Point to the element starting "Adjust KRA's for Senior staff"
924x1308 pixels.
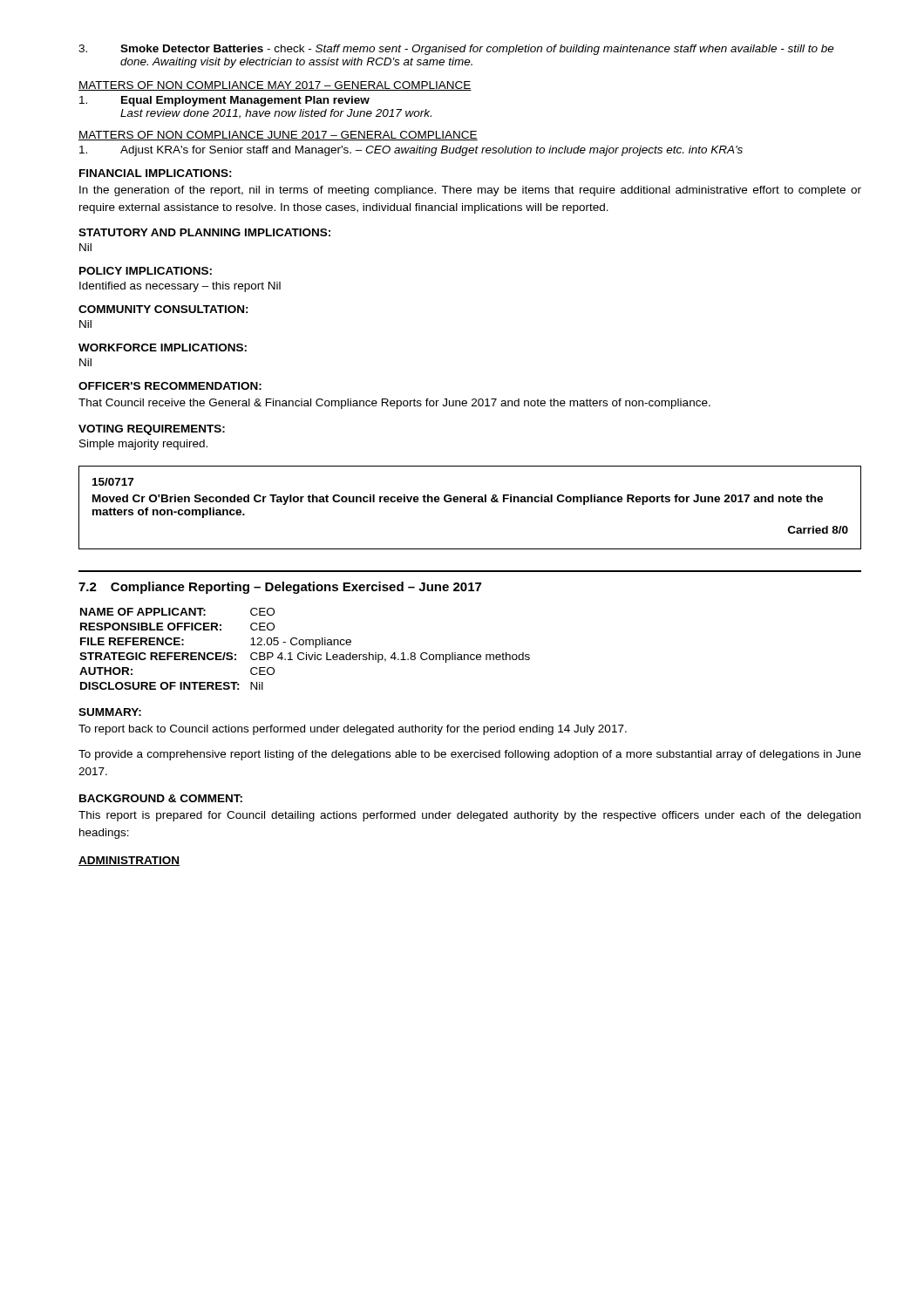click(470, 150)
